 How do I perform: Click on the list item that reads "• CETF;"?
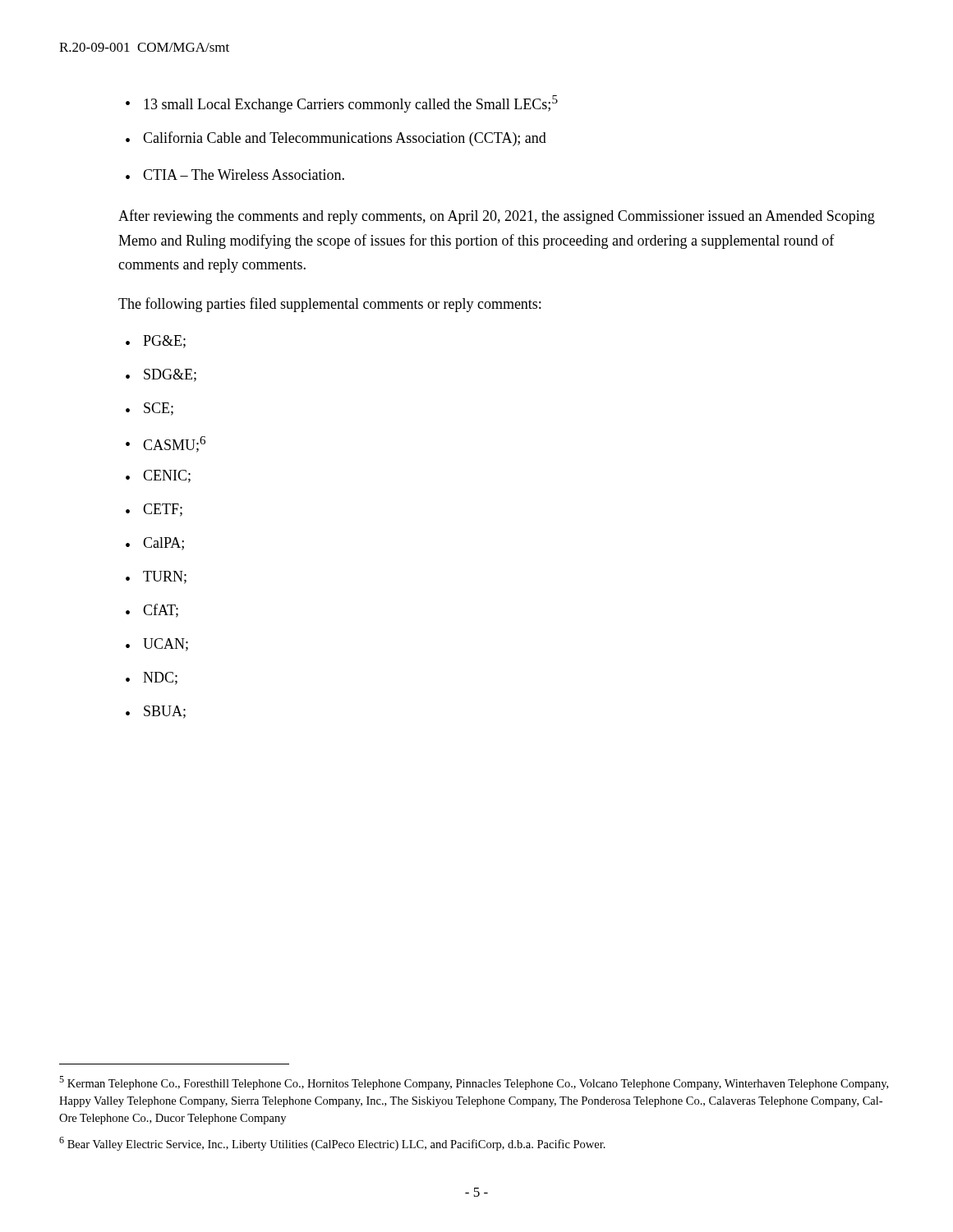pyautogui.click(x=154, y=511)
